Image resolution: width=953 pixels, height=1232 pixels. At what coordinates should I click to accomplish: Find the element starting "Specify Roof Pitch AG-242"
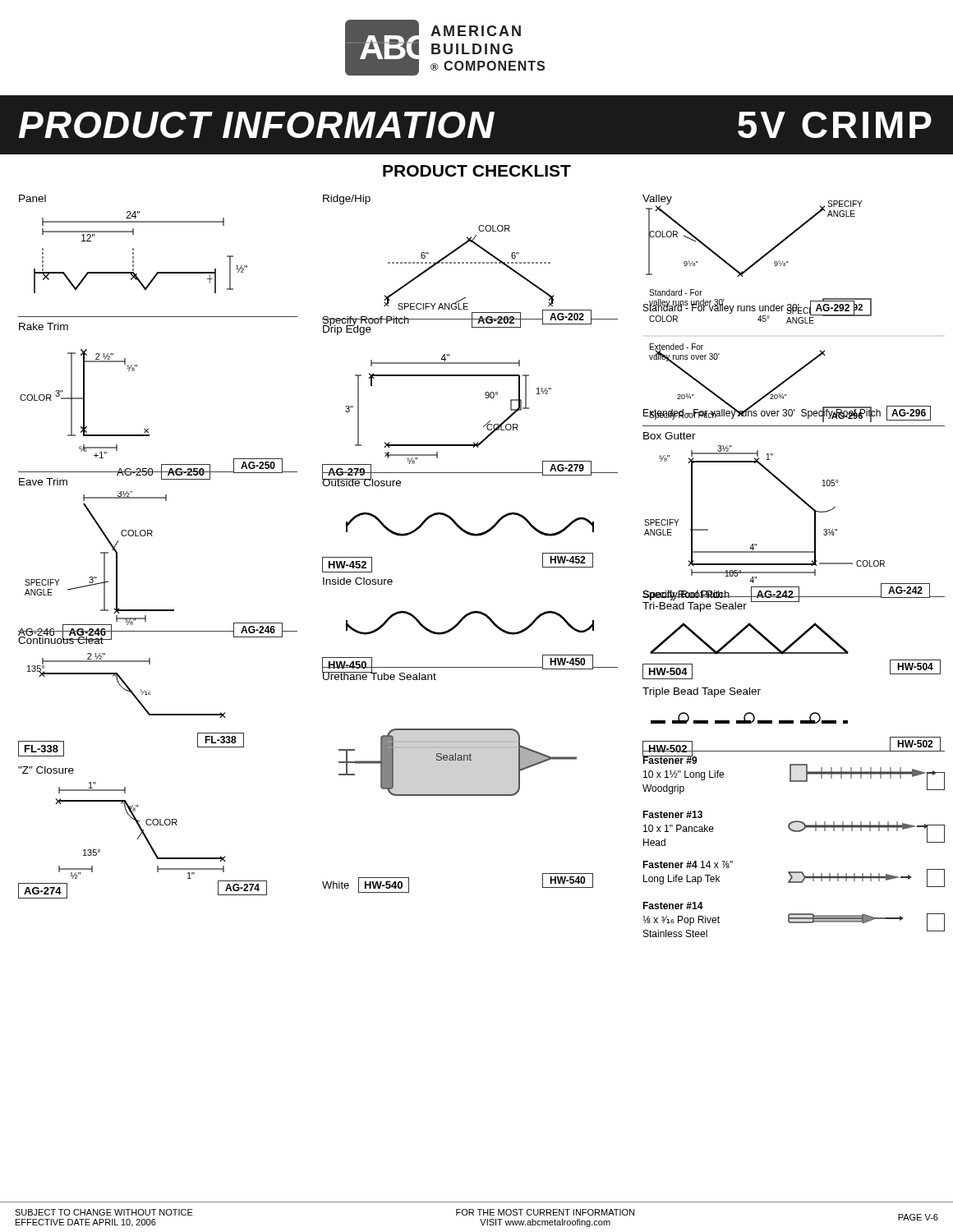point(721,594)
